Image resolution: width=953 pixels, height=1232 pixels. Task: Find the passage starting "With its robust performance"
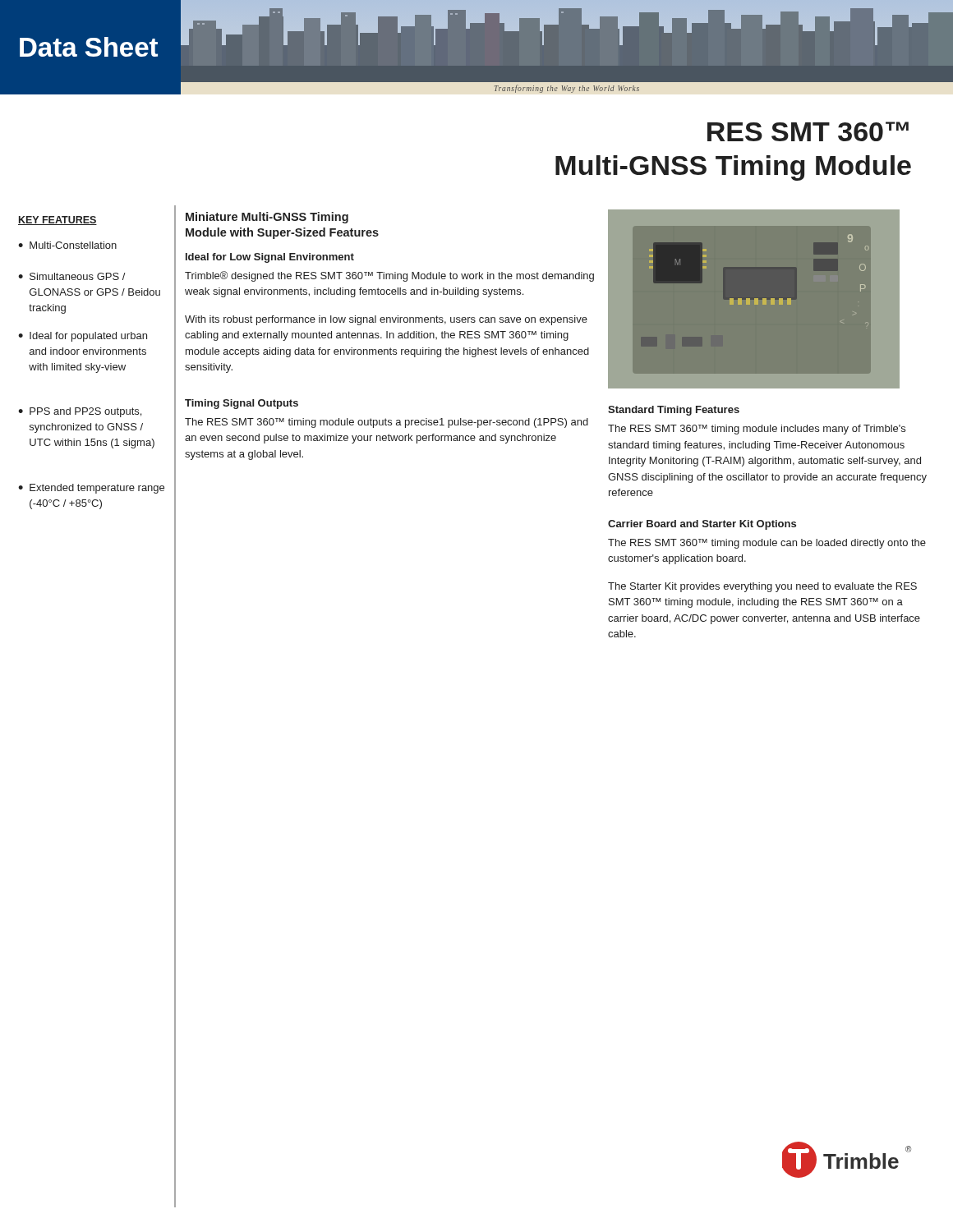pyautogui.click(x=387, y=343)
